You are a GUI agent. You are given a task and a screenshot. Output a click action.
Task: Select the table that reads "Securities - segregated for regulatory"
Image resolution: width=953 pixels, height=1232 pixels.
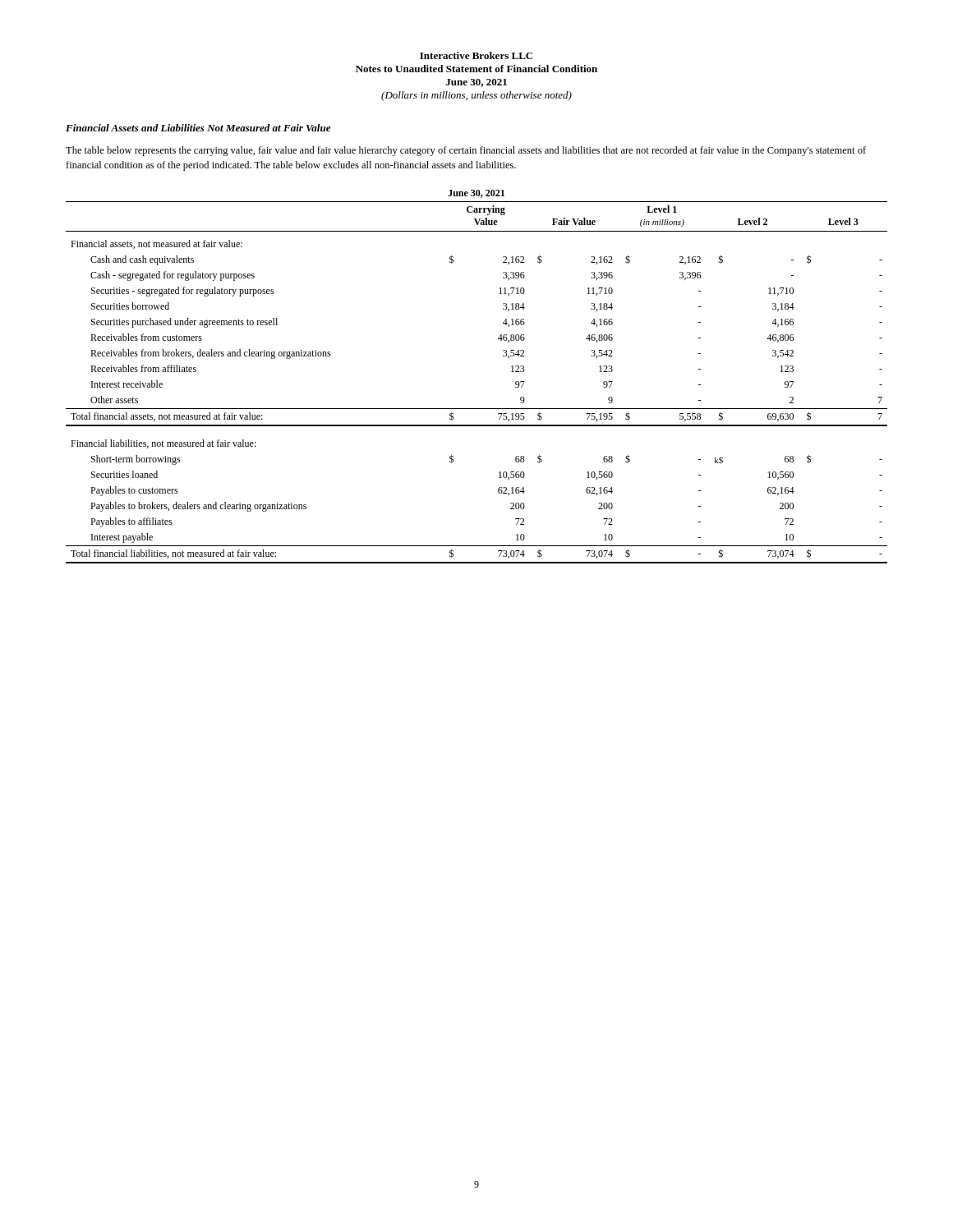click(x=476, y=375)
